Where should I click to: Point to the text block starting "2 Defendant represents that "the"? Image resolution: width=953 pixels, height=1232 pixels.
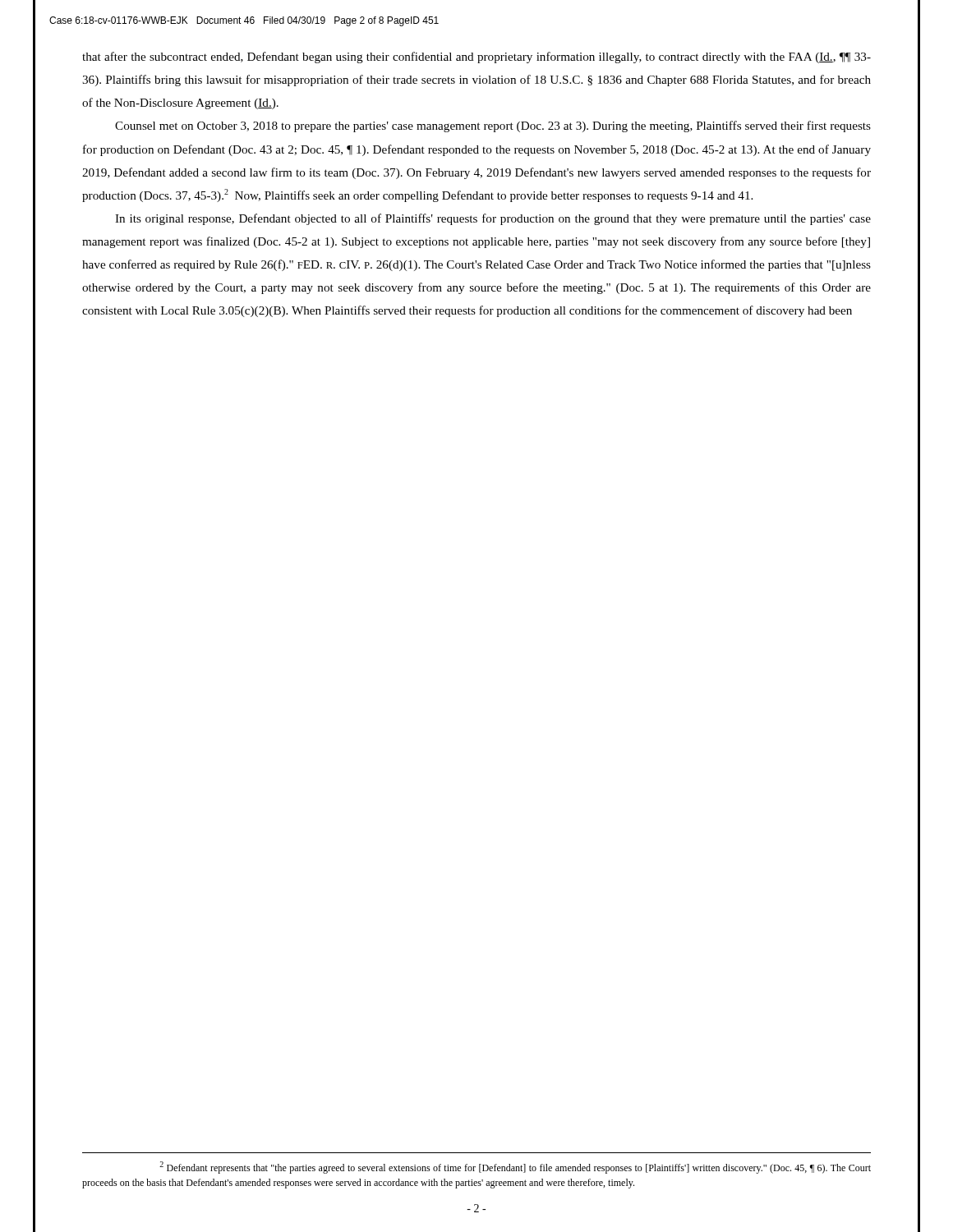pos(476,1174)
